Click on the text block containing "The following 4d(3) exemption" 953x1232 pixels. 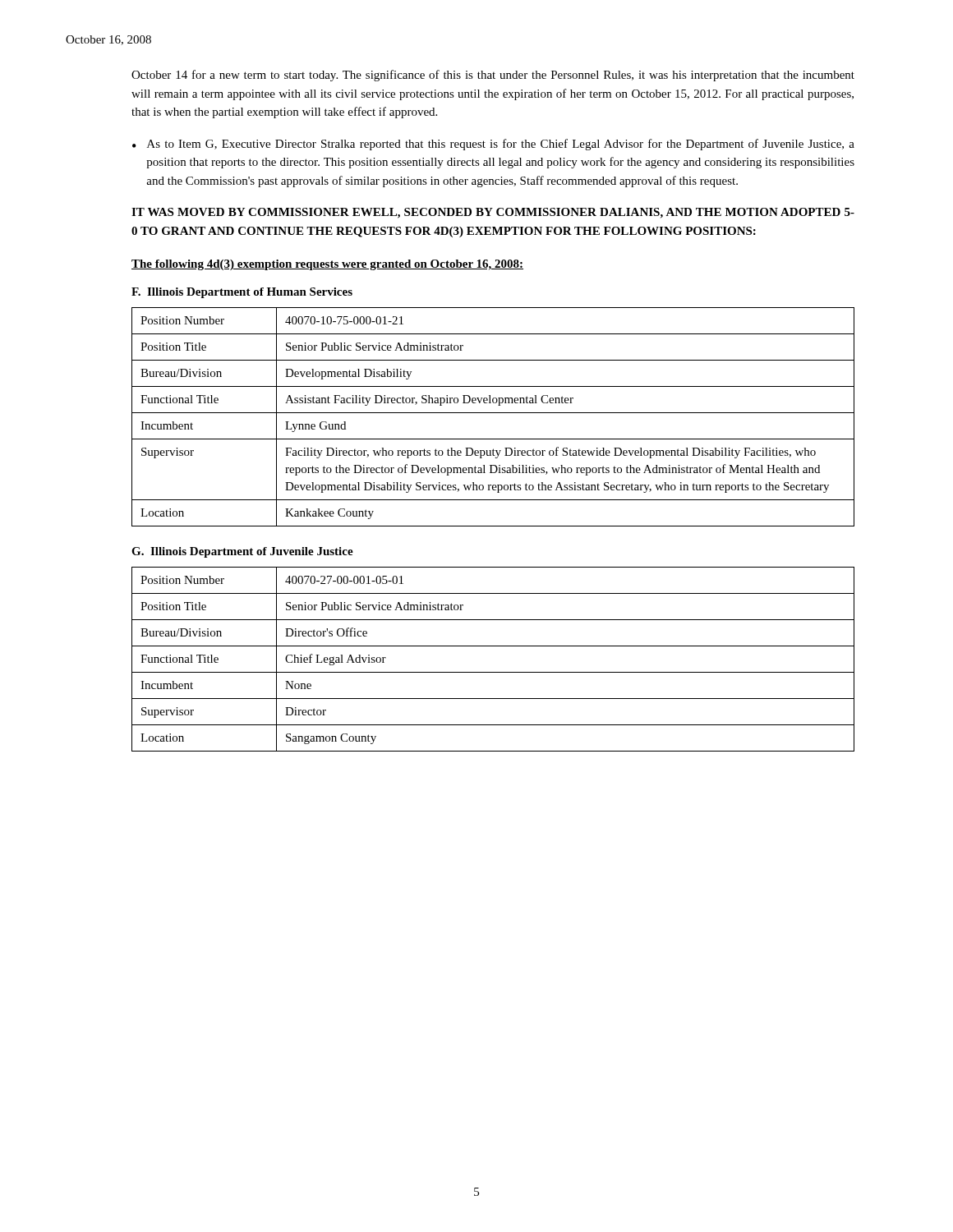[327, 264]
